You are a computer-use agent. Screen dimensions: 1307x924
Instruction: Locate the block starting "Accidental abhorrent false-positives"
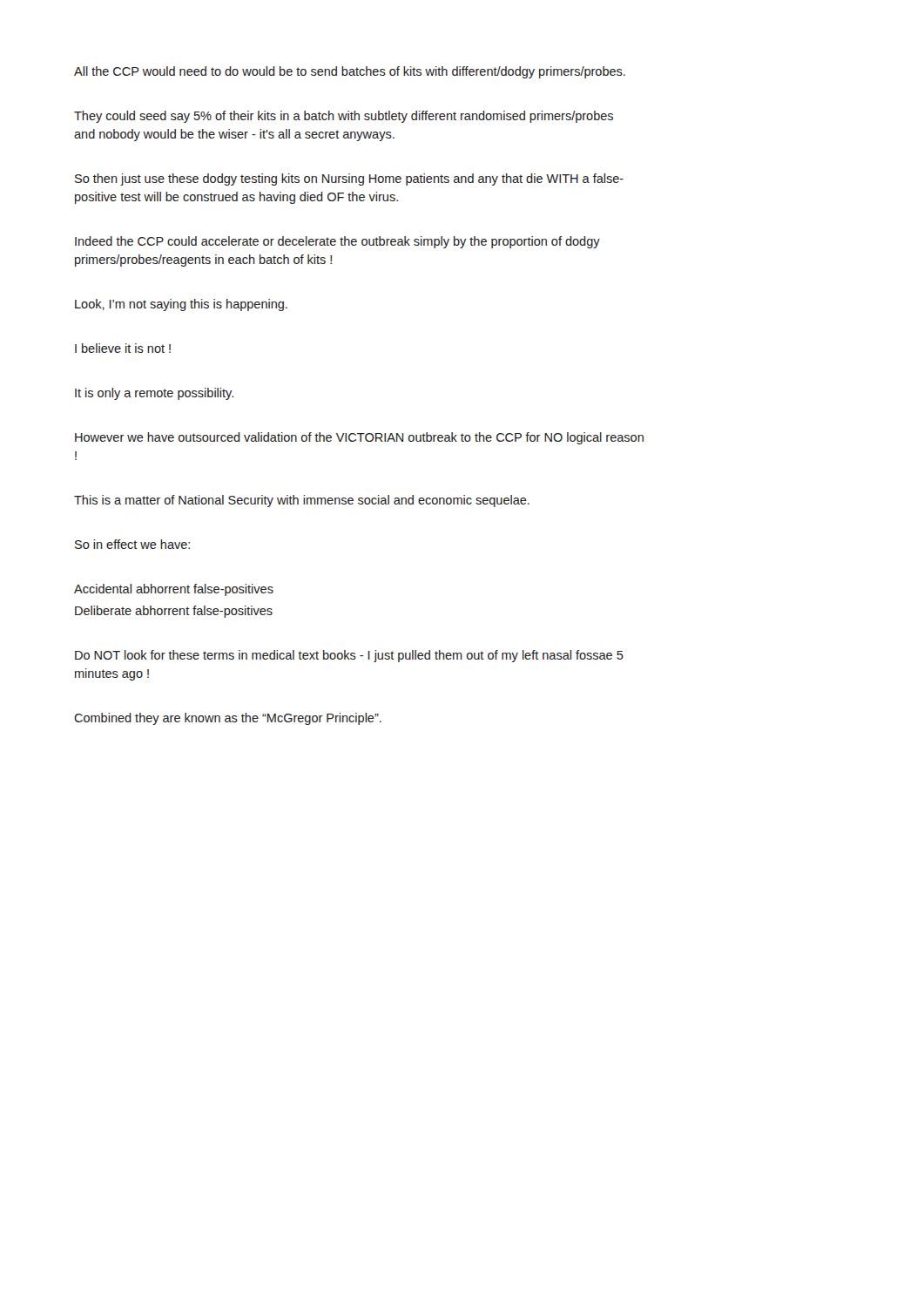(x=174, y=589)
